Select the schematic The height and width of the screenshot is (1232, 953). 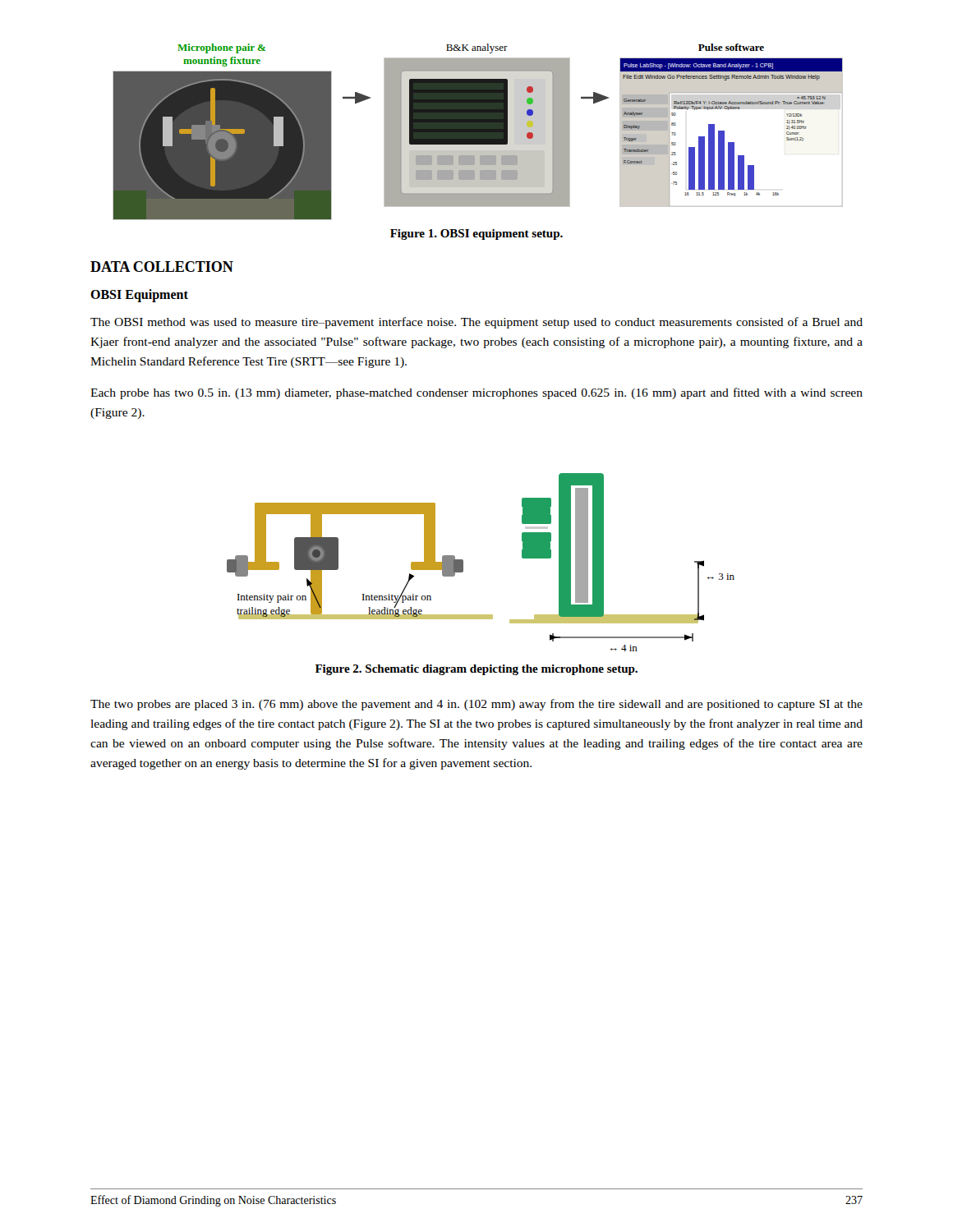476,547
